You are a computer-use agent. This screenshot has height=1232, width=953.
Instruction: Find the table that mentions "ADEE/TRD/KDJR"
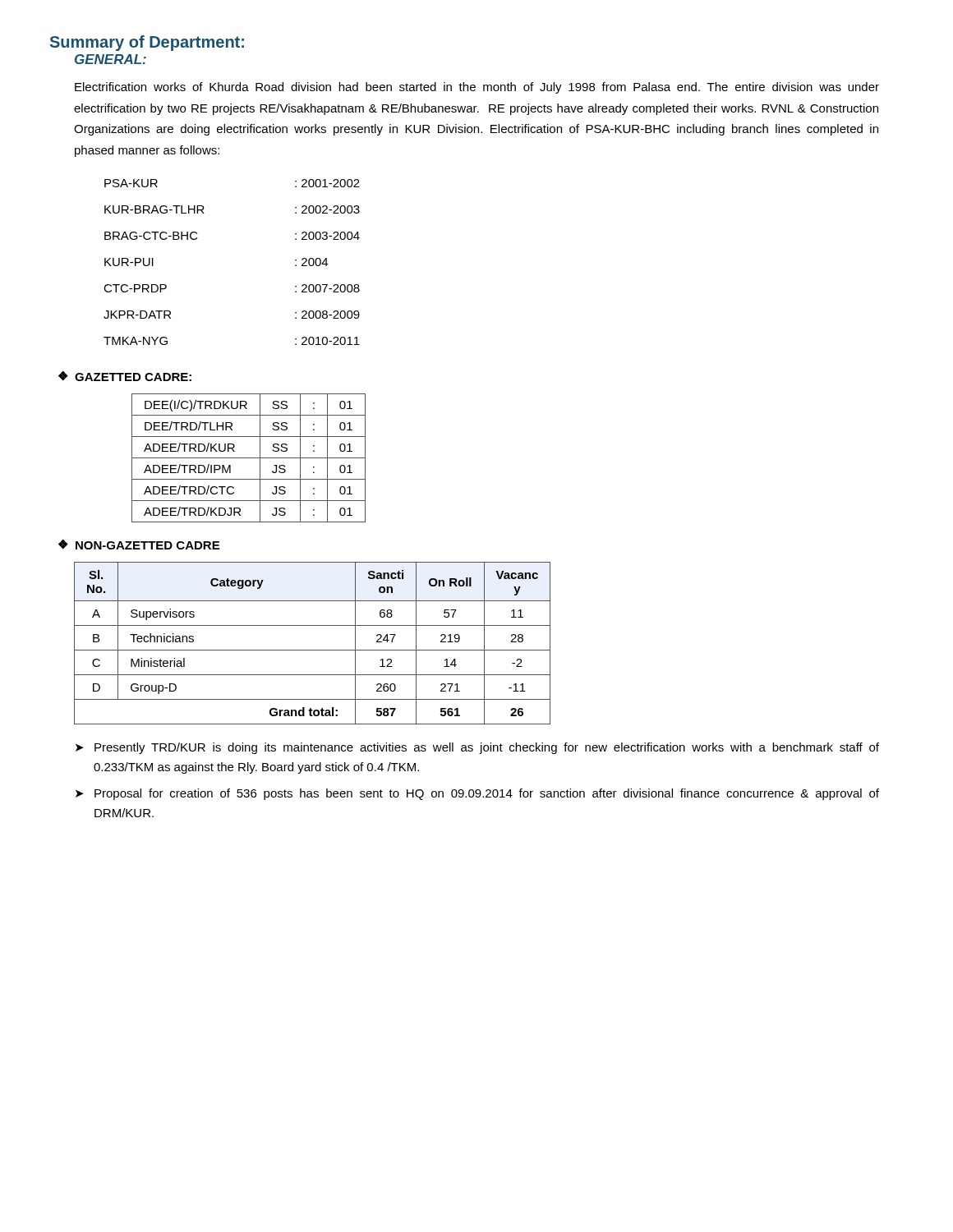tap(518, 458)
